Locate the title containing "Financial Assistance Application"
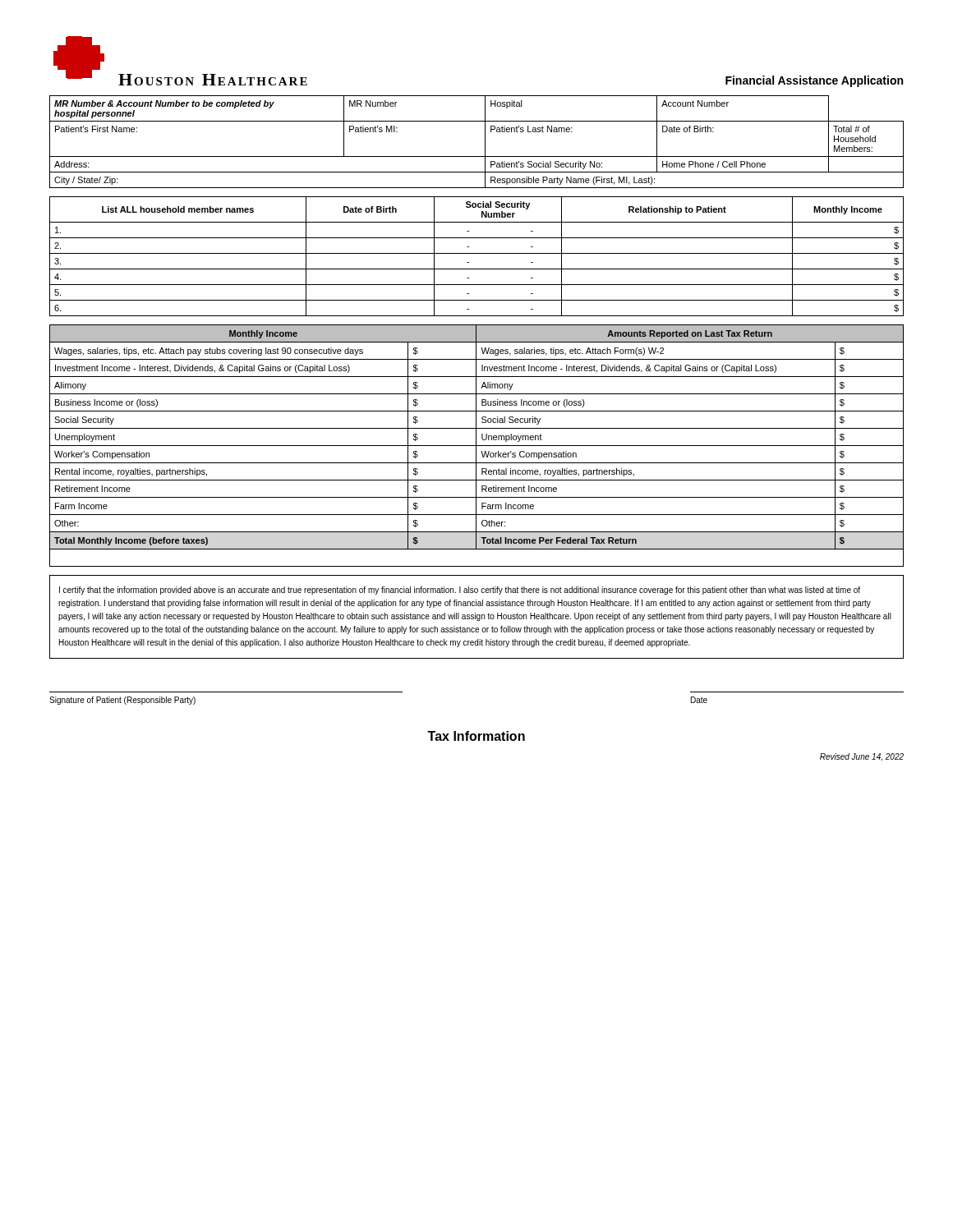The height and width of the screenshot is (1232, 953). click(814, 81)
